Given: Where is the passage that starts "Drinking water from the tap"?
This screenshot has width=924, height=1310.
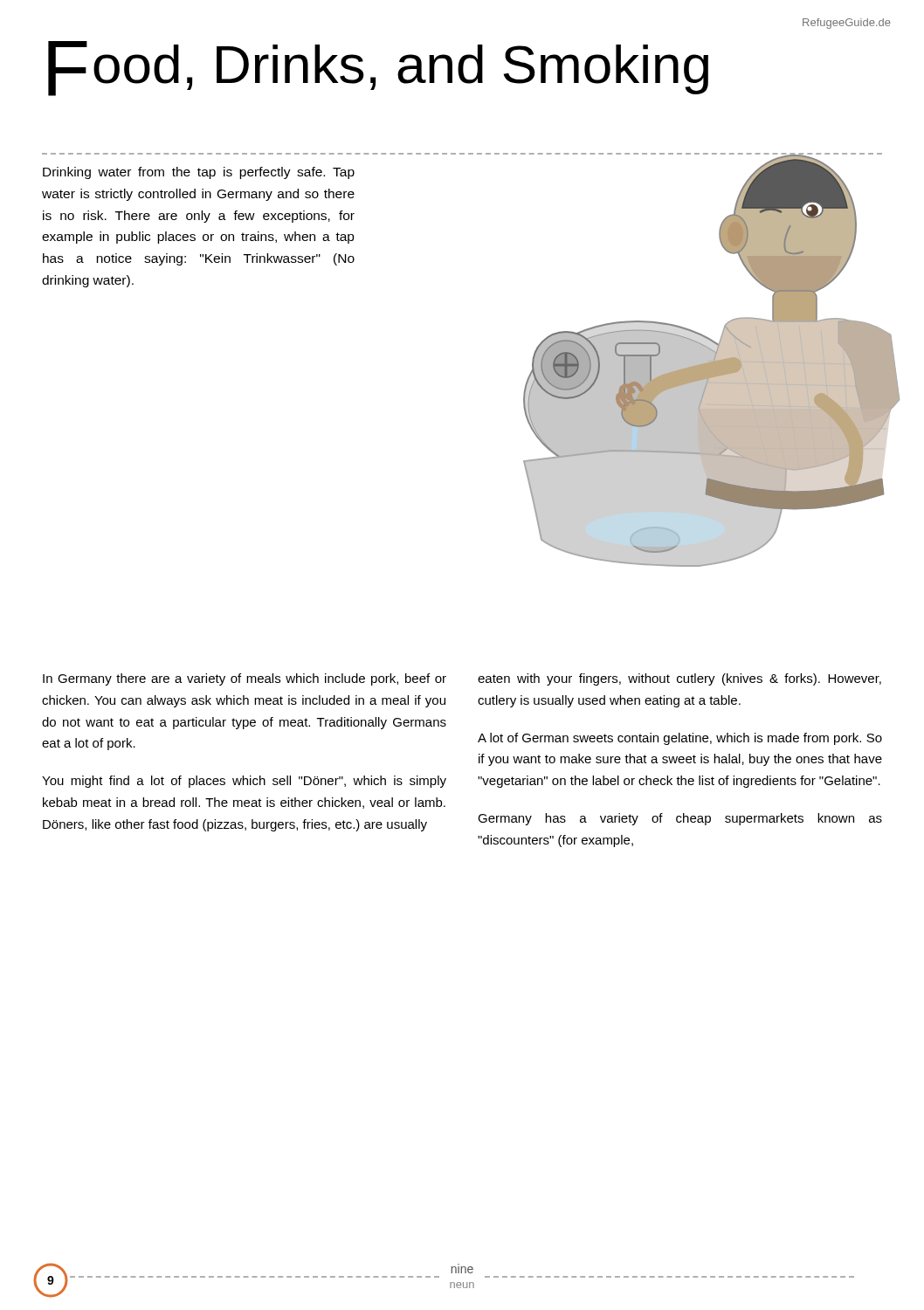Looking at the screenshot, I should click(198, 226).
